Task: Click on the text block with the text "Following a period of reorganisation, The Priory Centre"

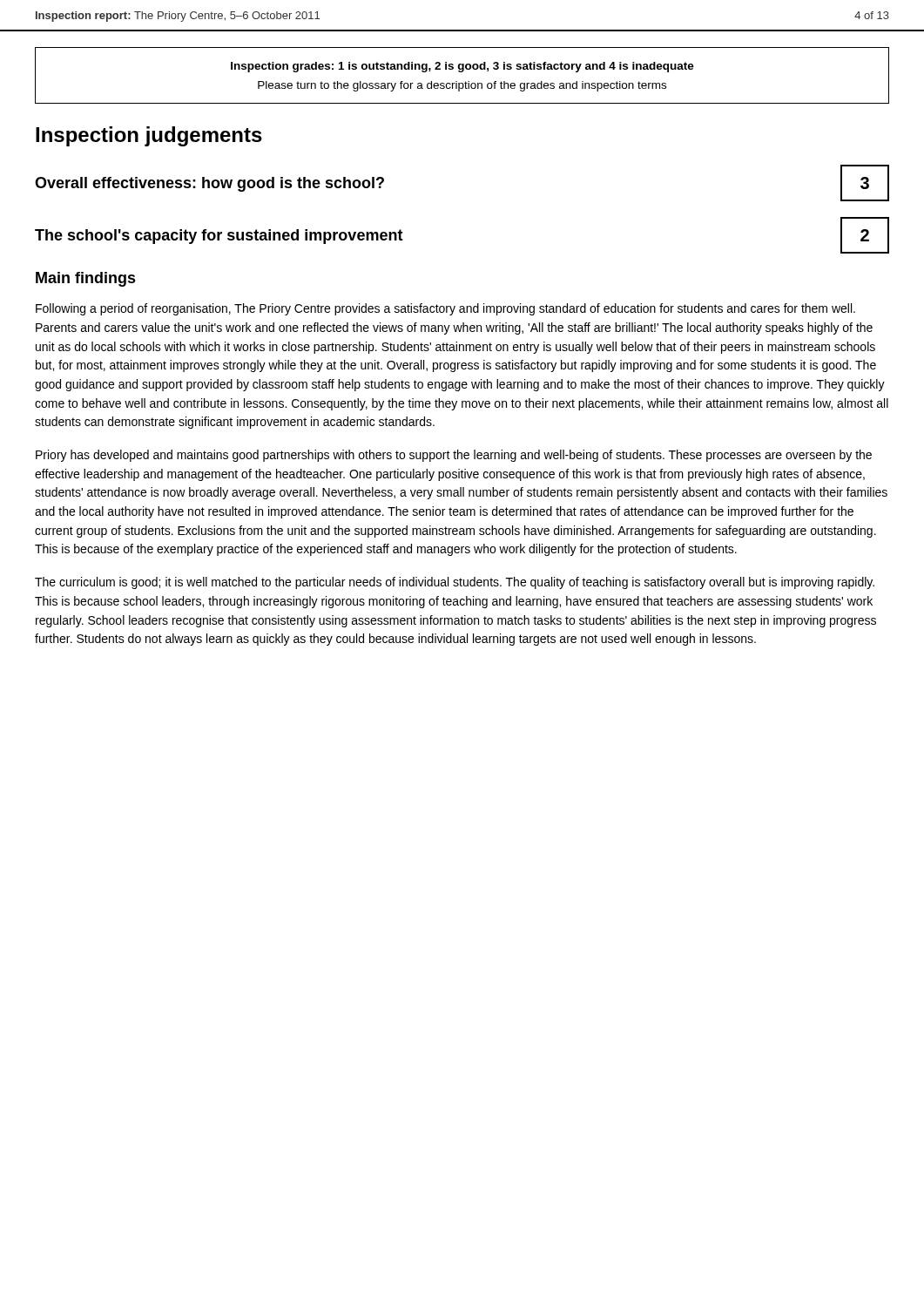Action: pos(462,365)
